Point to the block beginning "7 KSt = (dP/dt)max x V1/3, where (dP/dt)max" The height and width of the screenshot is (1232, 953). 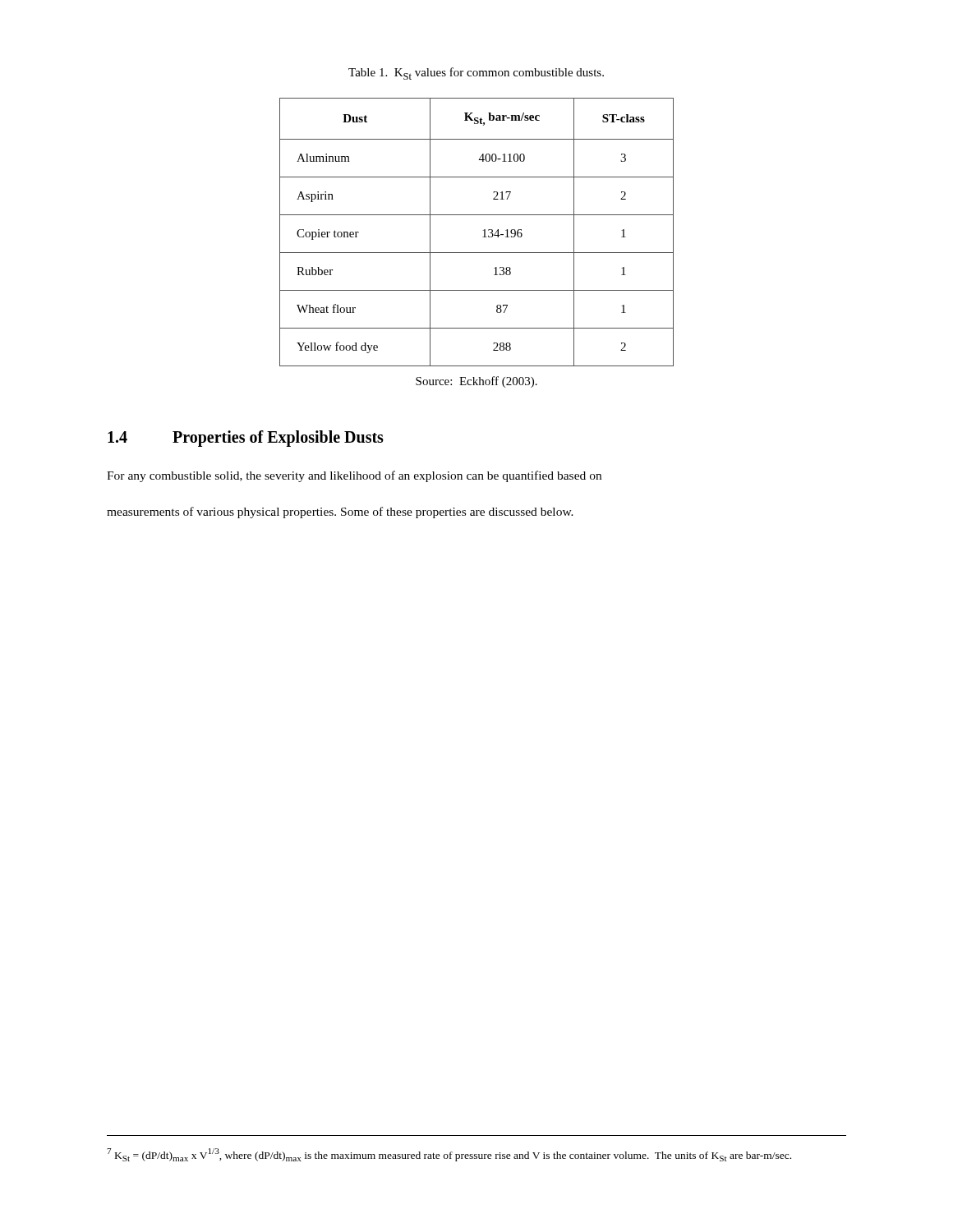(449, 1155)
